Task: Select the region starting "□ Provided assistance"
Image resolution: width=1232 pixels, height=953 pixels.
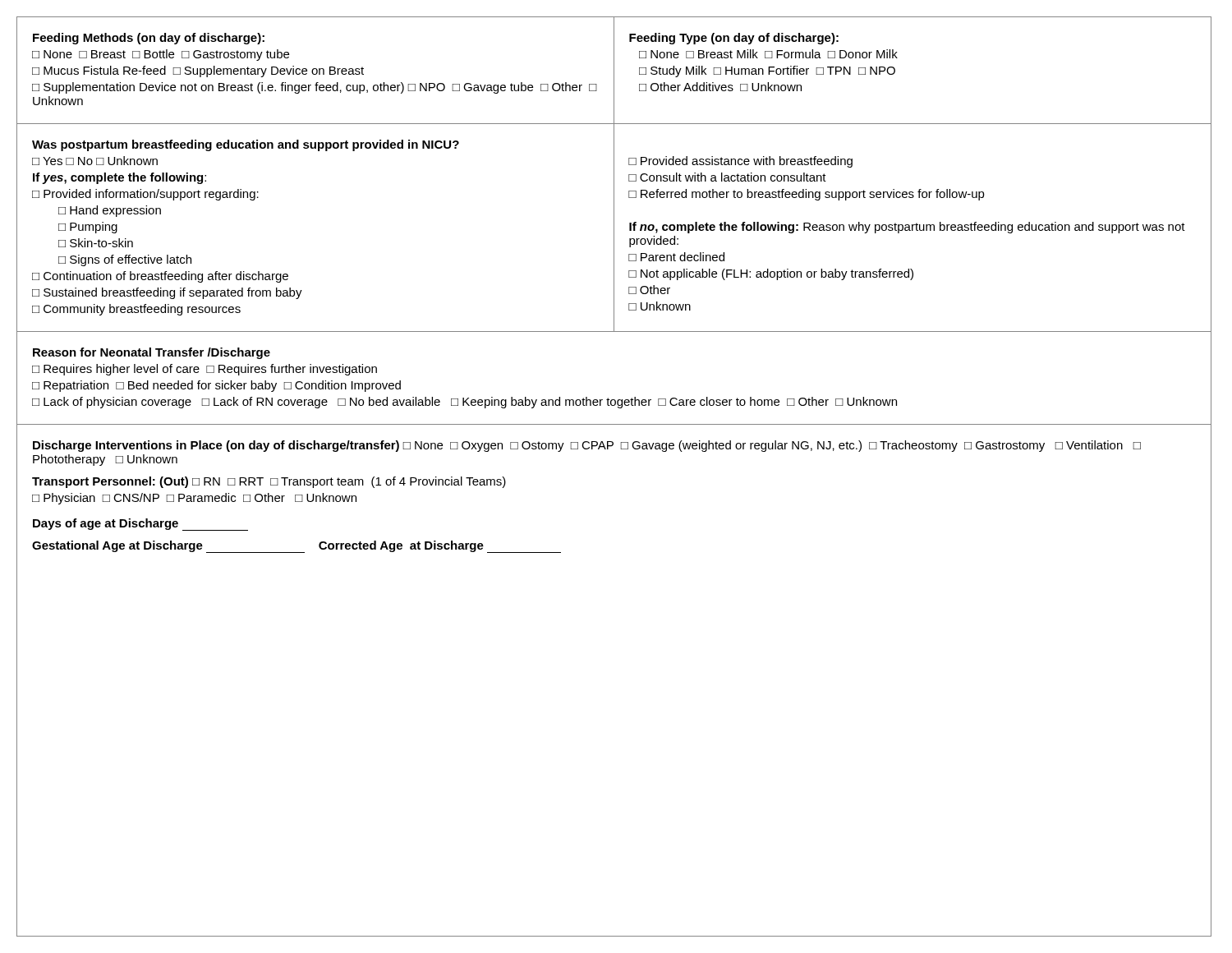Action: click(912, 225)
